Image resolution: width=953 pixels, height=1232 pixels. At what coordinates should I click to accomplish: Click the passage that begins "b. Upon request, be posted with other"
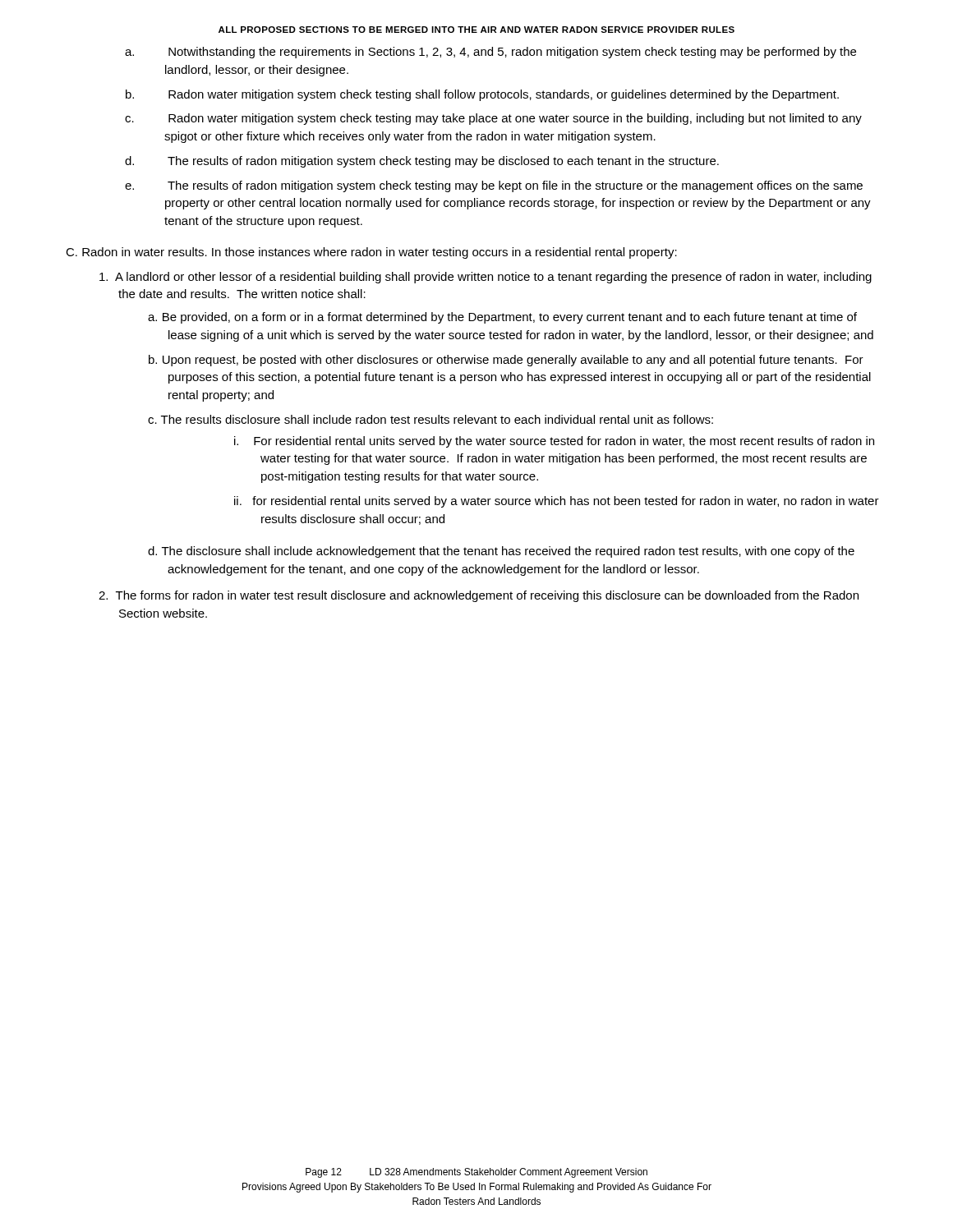click(519, 377)
